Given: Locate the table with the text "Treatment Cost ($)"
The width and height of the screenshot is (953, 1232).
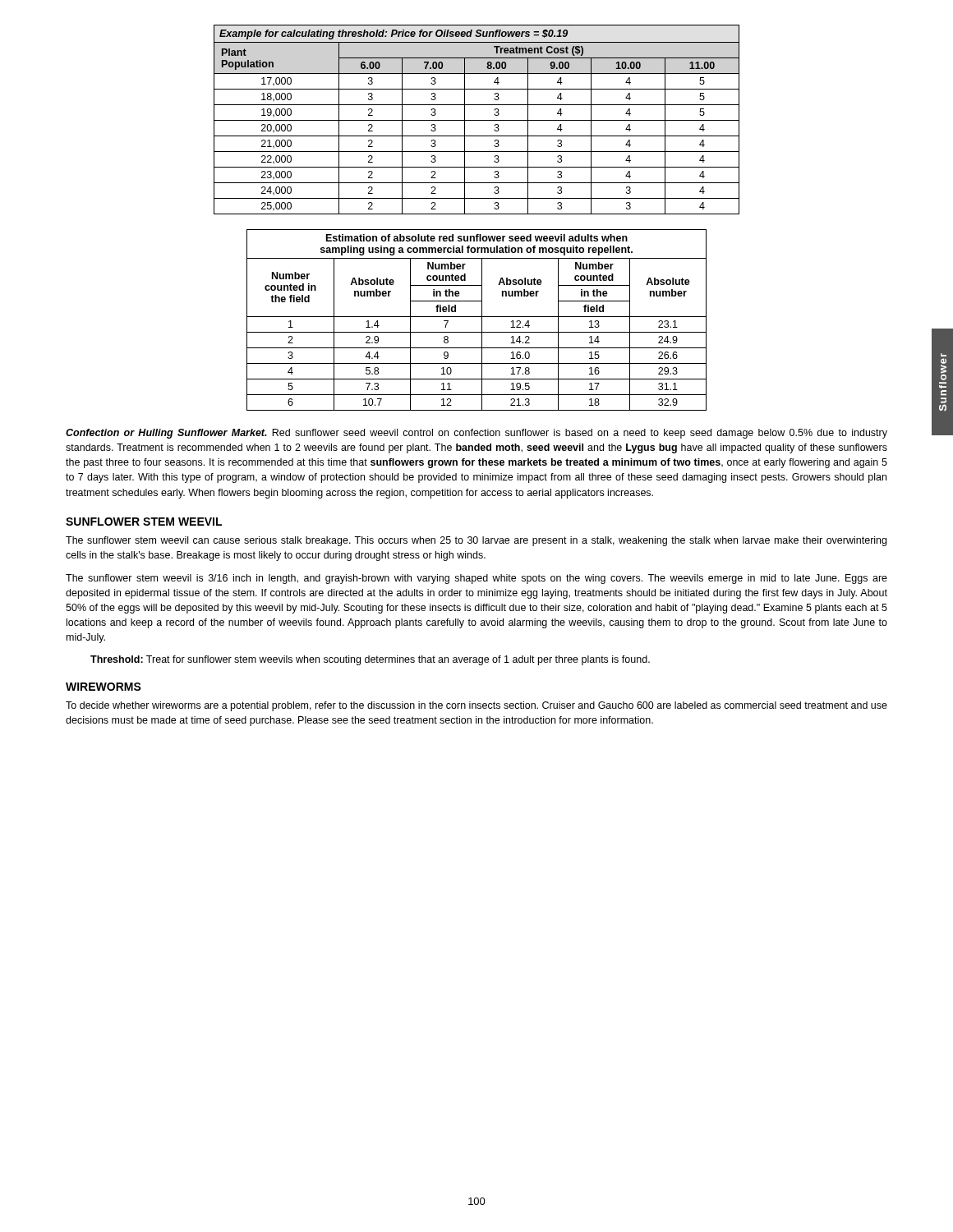Looking at the screenshot, I should 476,120.
